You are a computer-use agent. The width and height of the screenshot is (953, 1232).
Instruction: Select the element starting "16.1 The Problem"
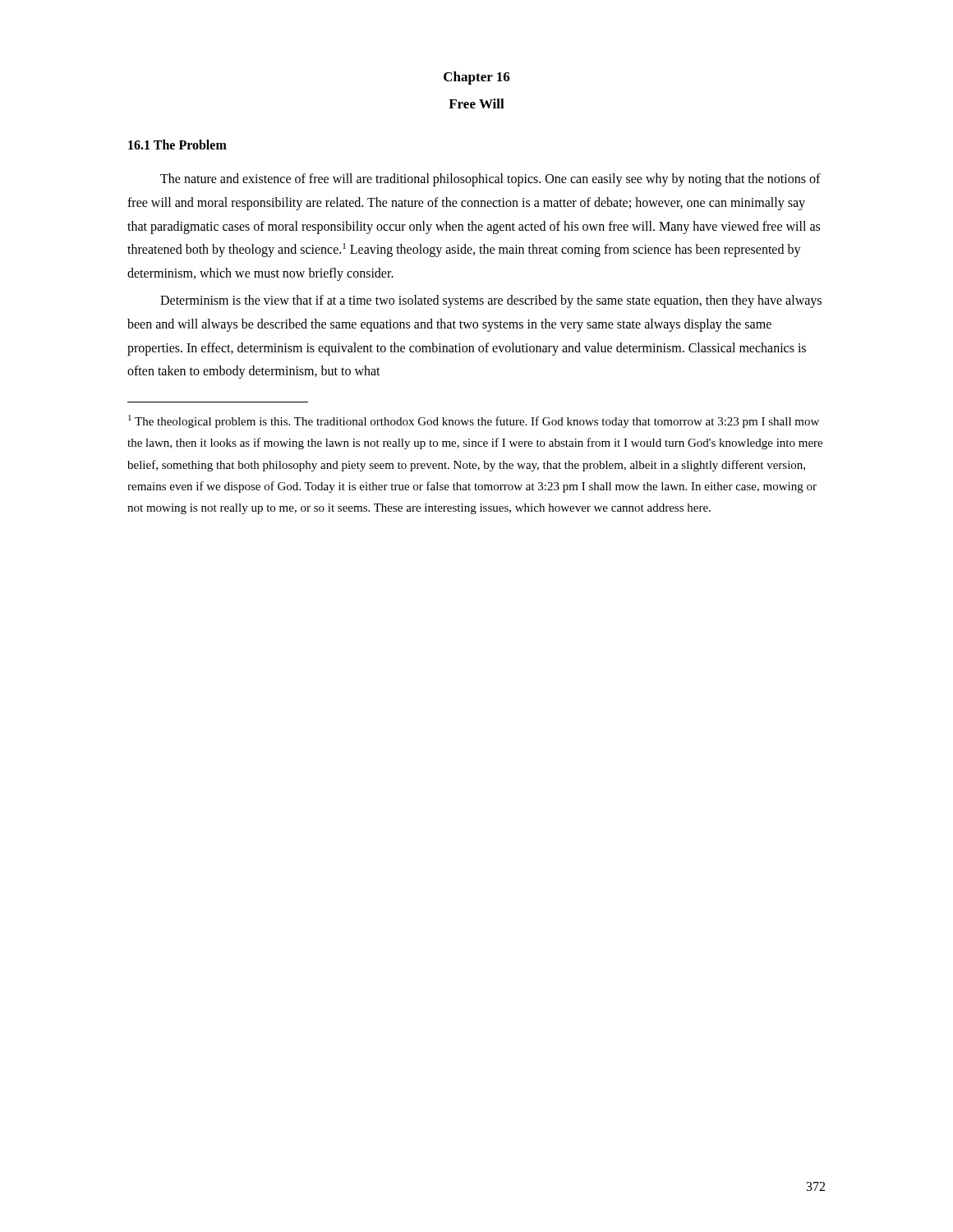click(x=177, y=145)
